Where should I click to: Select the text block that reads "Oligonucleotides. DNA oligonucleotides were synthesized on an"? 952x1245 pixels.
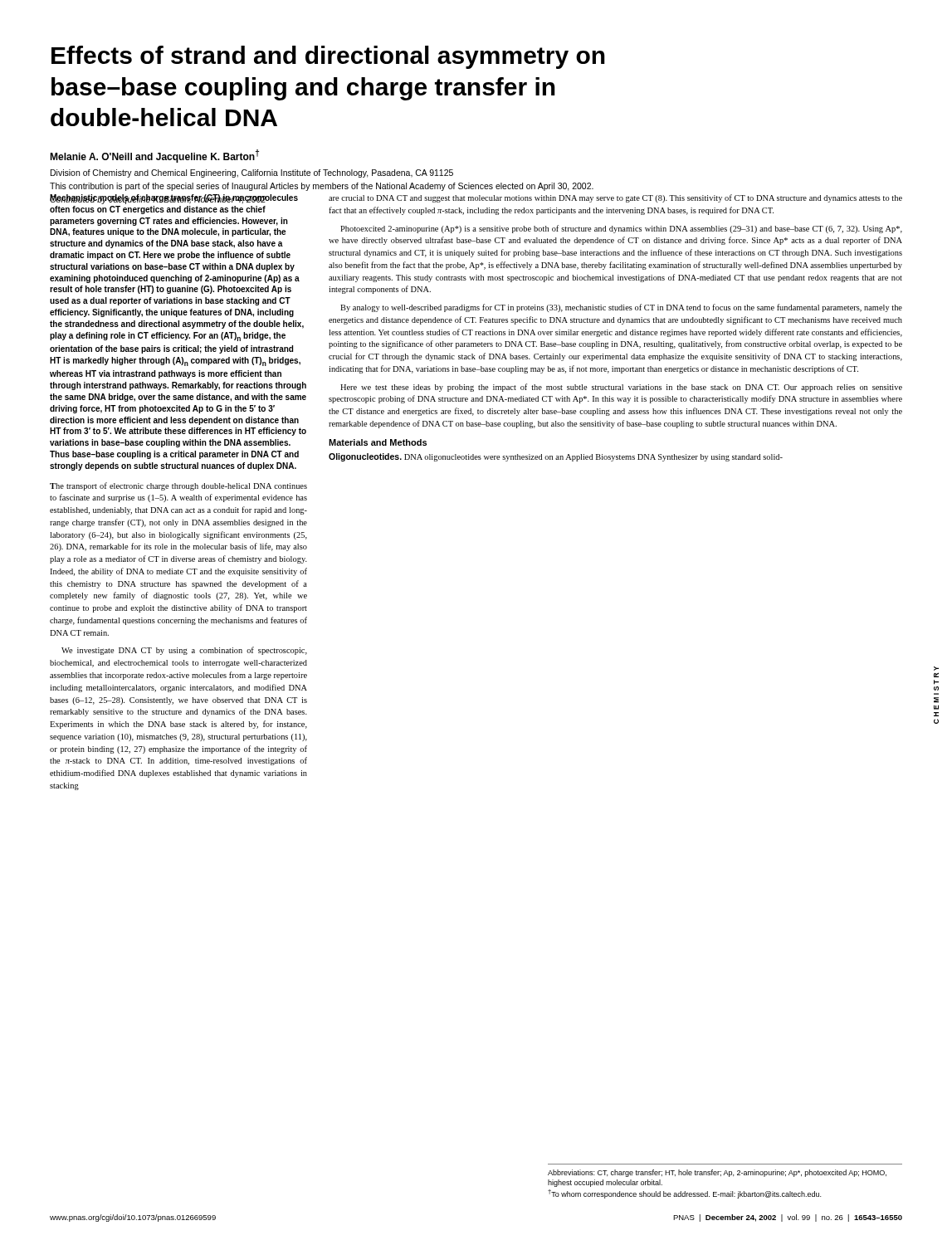(x=615, y=457)
